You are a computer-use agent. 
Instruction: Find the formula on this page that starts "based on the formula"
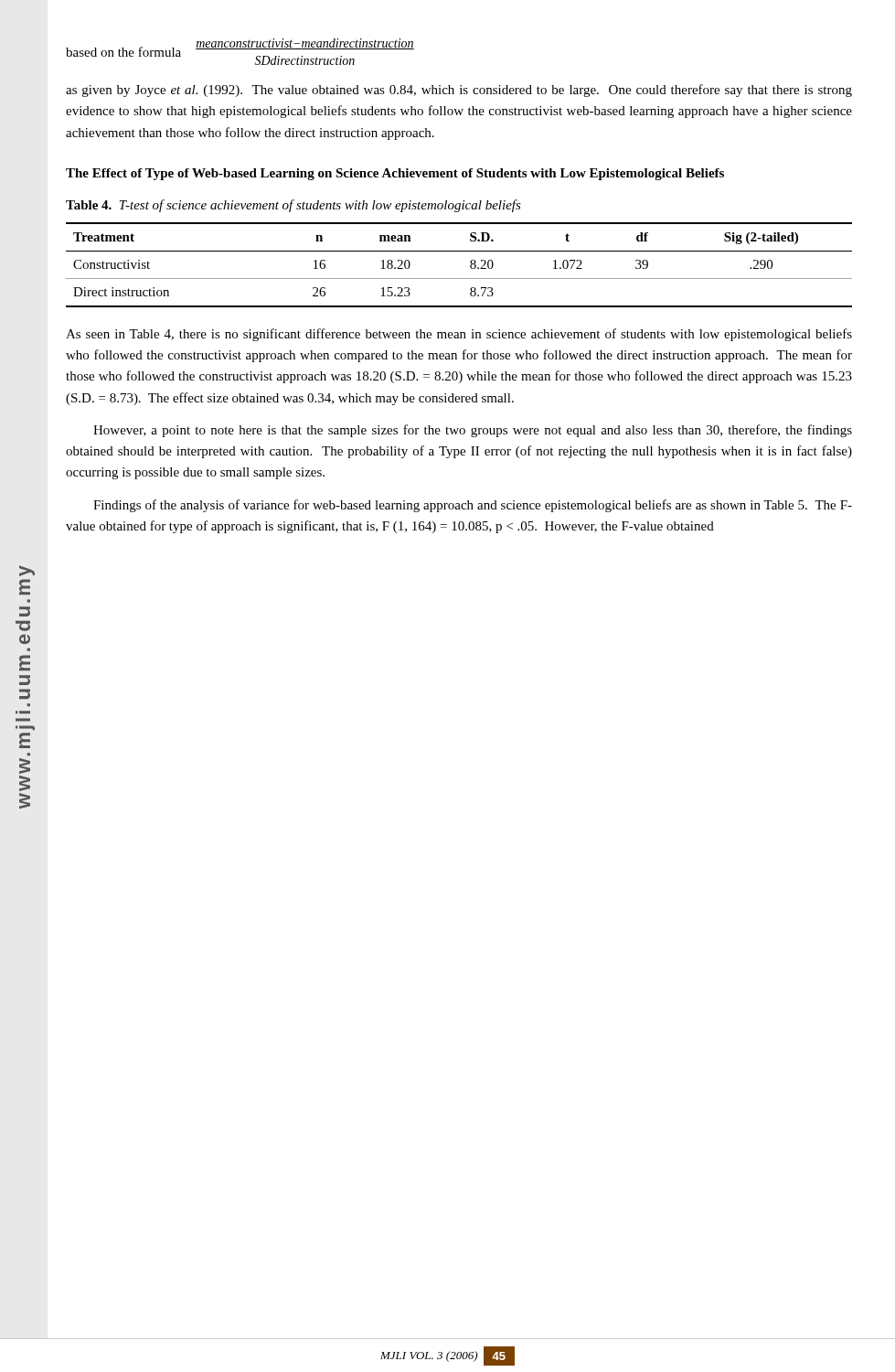click(x=240, y=53)
